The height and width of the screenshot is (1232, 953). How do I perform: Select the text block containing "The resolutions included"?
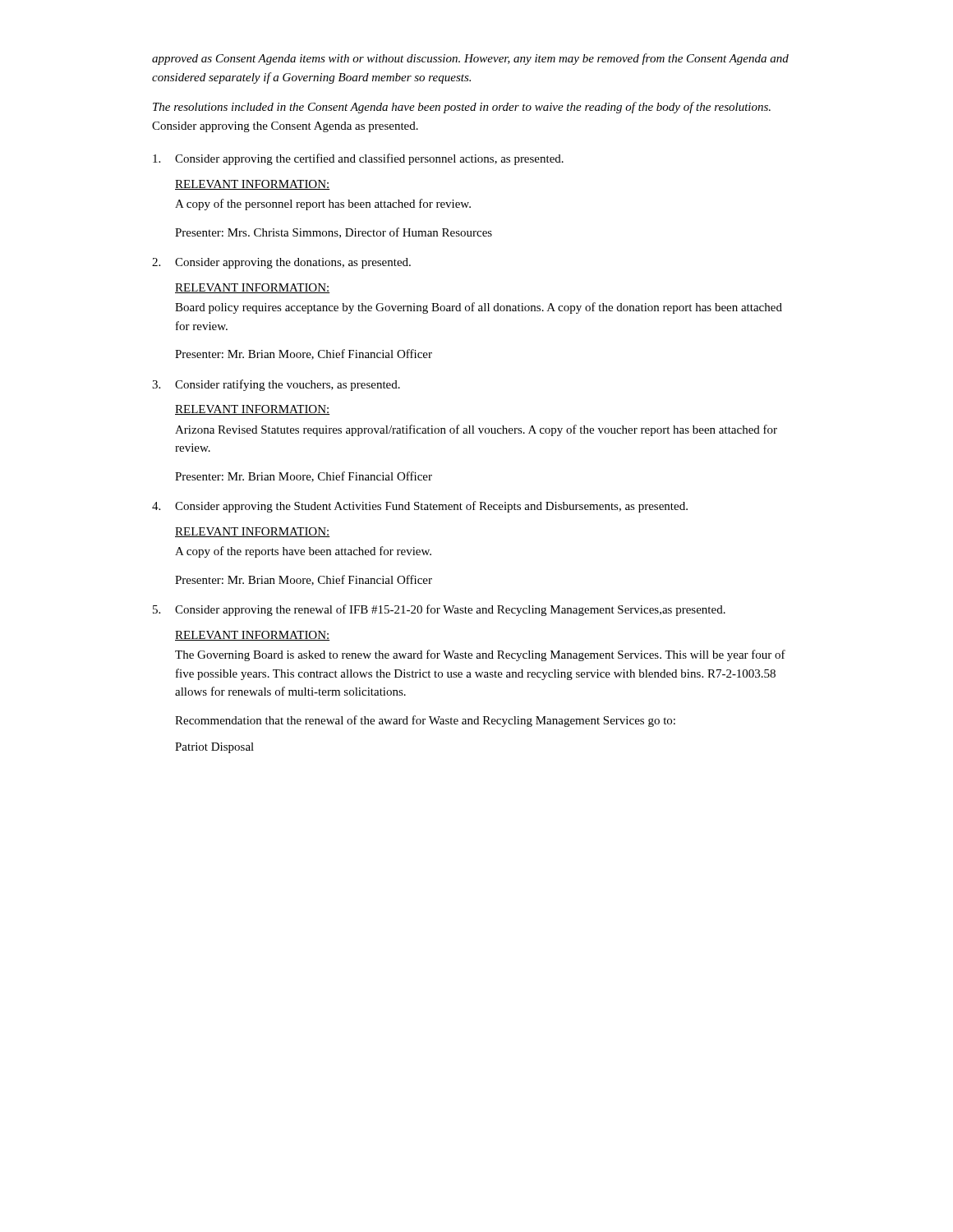(462, 116)
